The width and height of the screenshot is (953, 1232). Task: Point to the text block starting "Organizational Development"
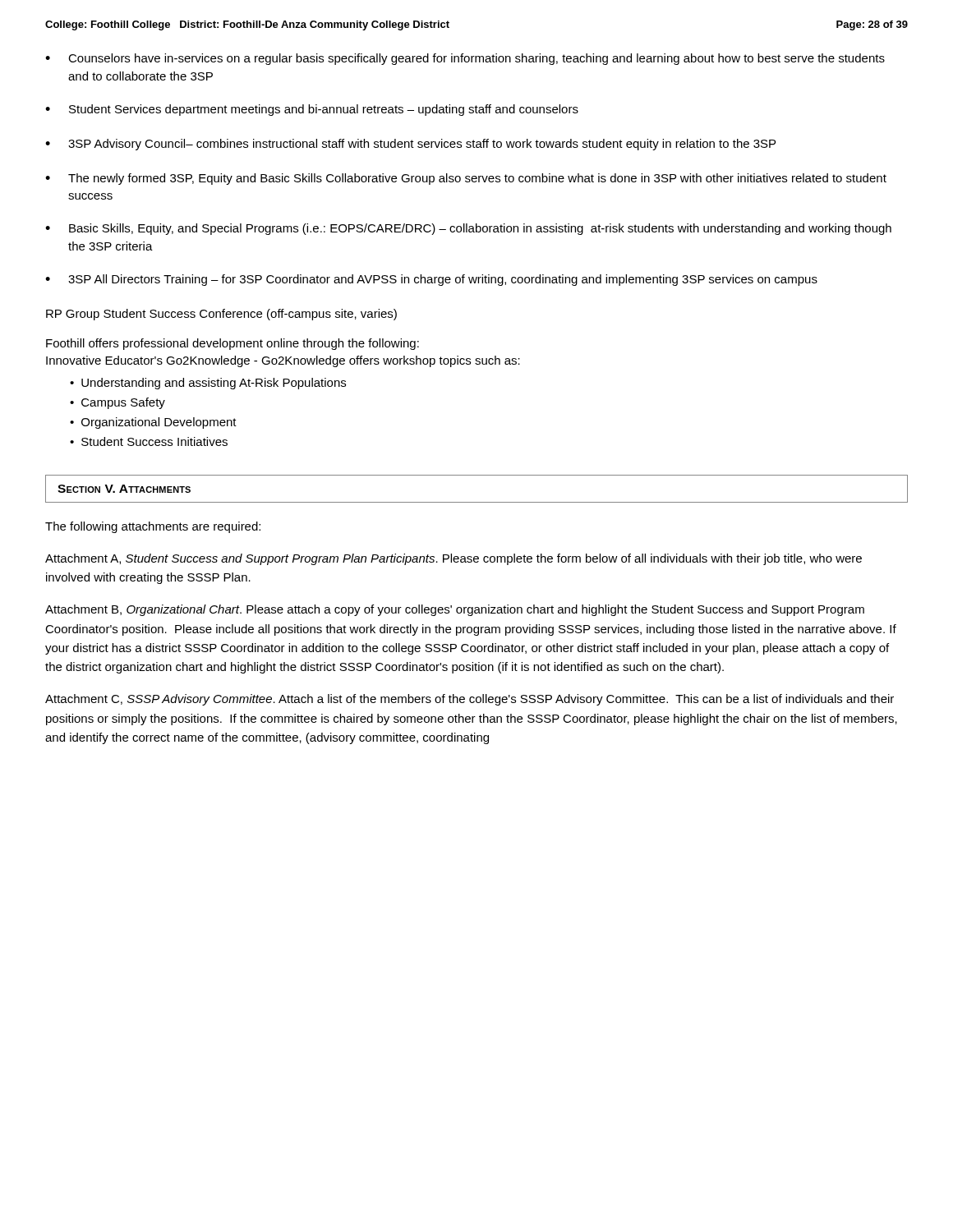(x=158, y=422)
